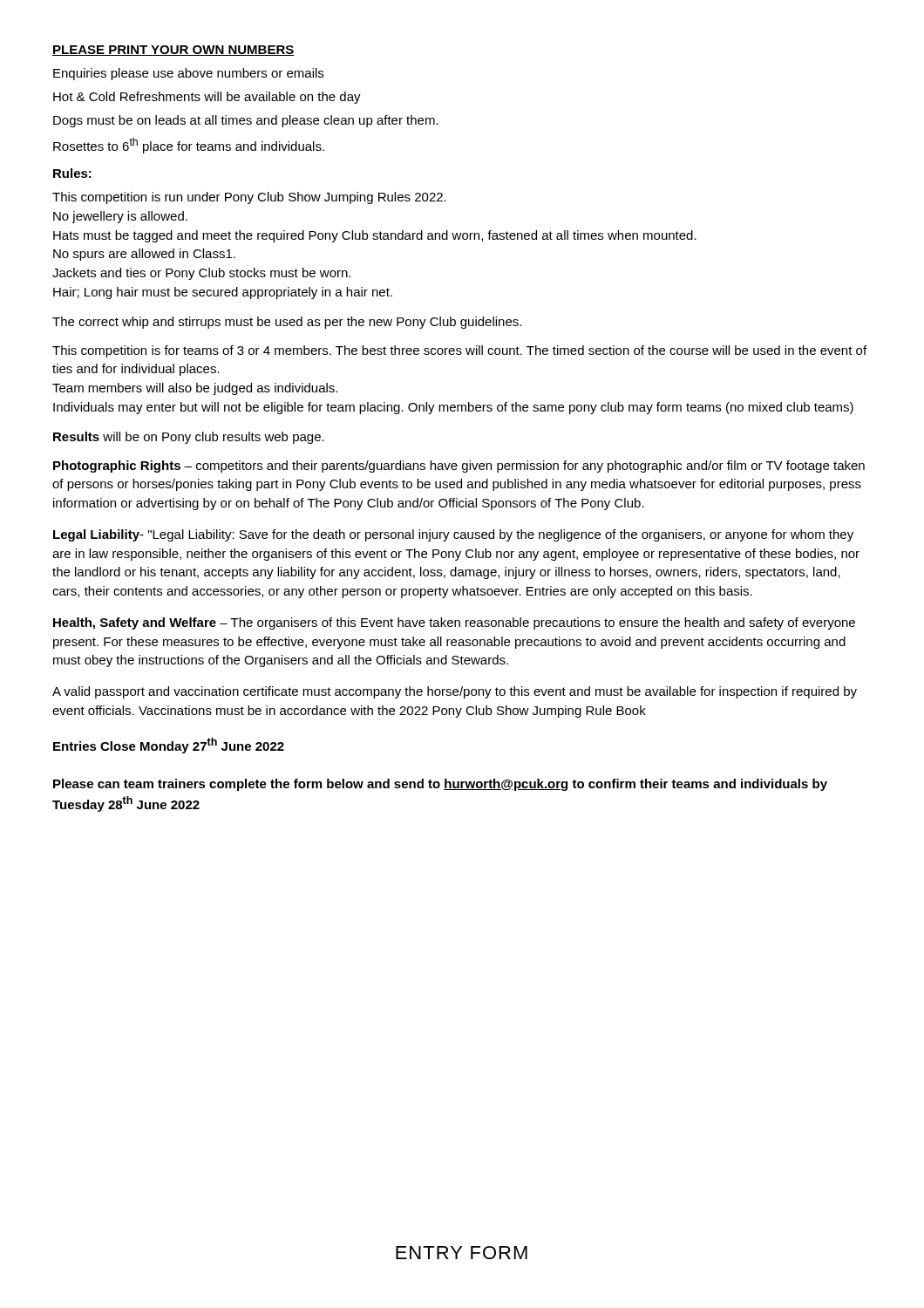
Task: Point to the block beginning "Dogs must be on leads at"
Action: click(x=246, y=120)
